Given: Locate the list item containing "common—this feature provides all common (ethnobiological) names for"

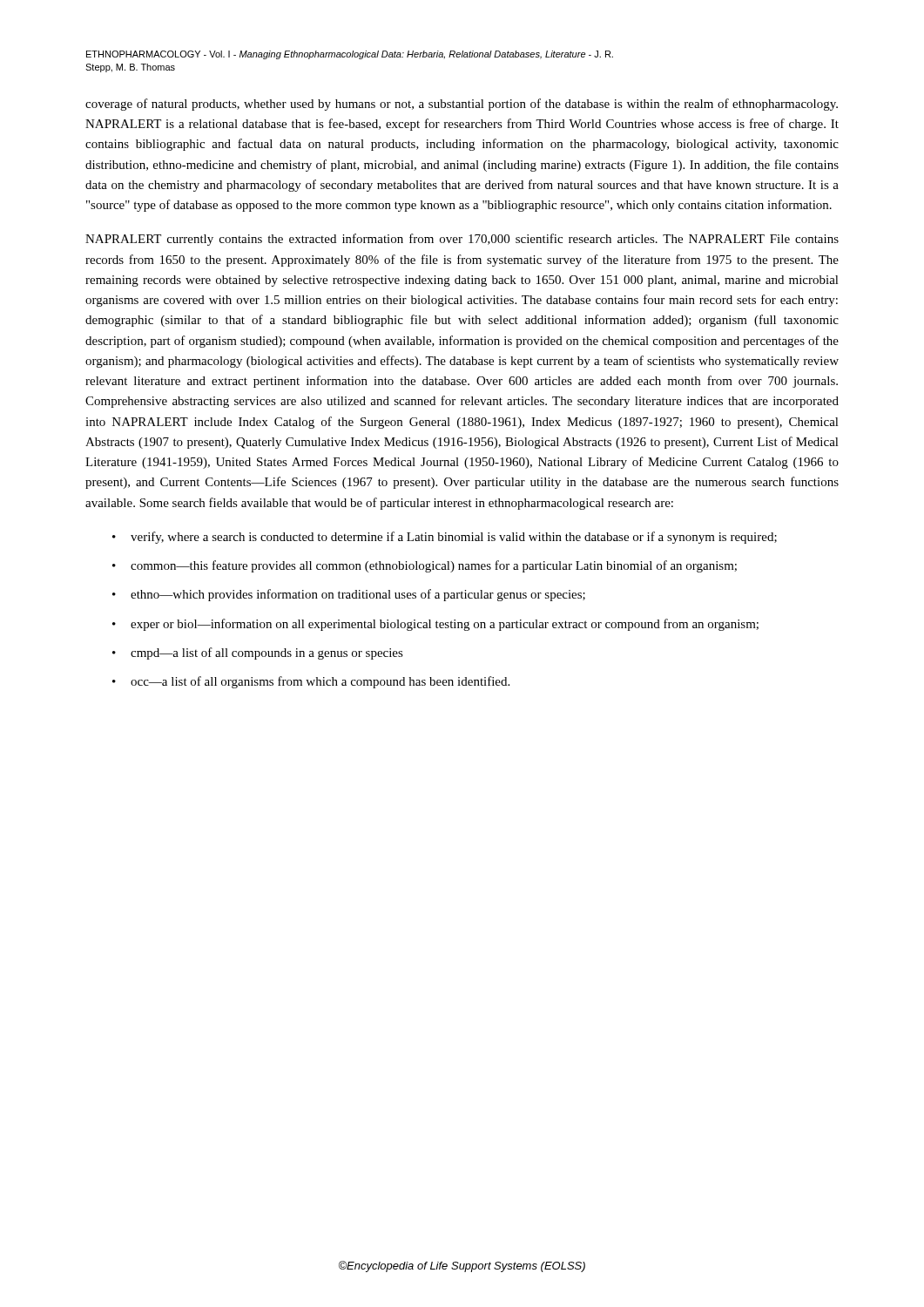Looking at the screenshot, I should tap(434, 566).
